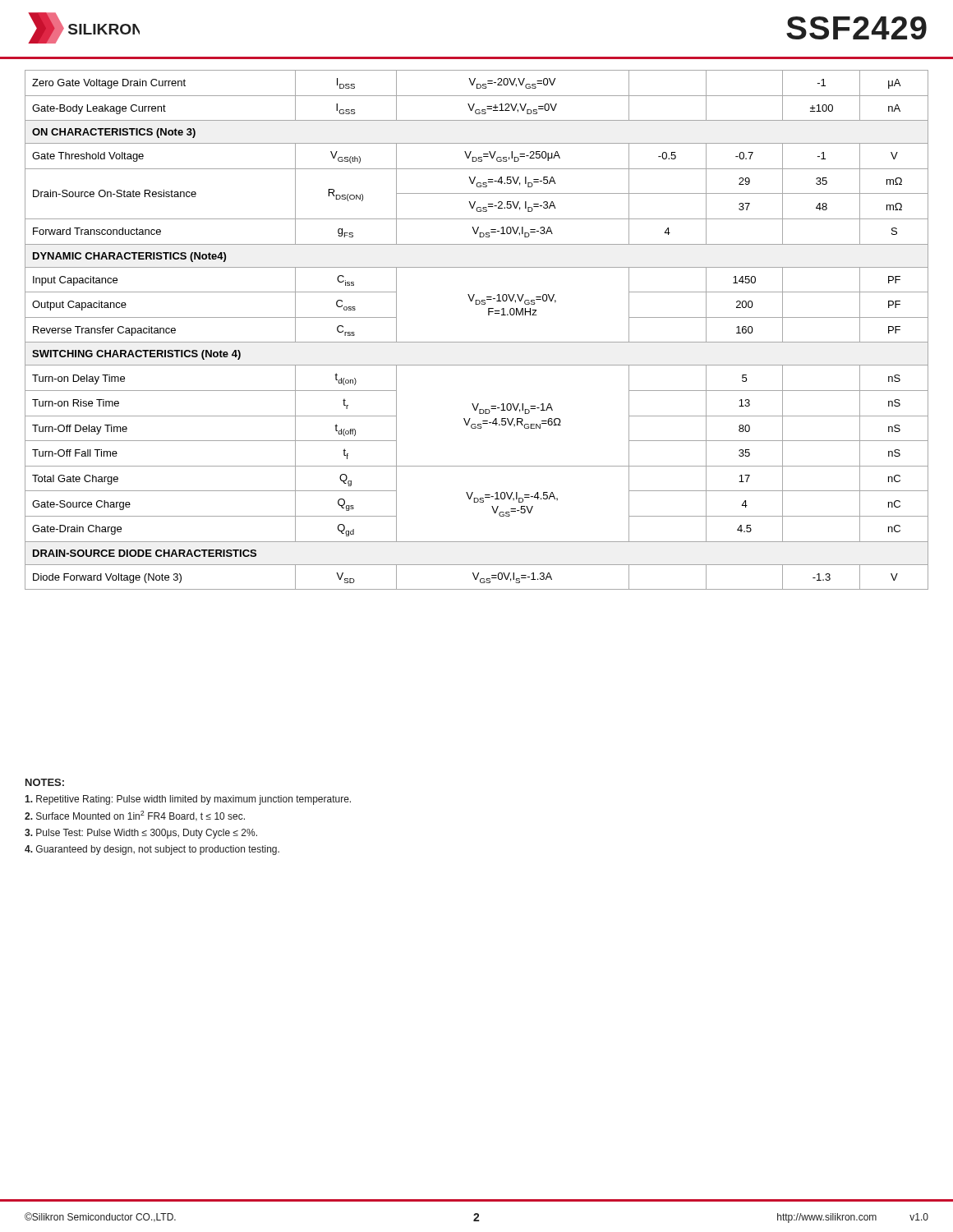Viewport: 953px width, 1232px height.
Task: Locate the table with the text "t f"
Action: 476,330
